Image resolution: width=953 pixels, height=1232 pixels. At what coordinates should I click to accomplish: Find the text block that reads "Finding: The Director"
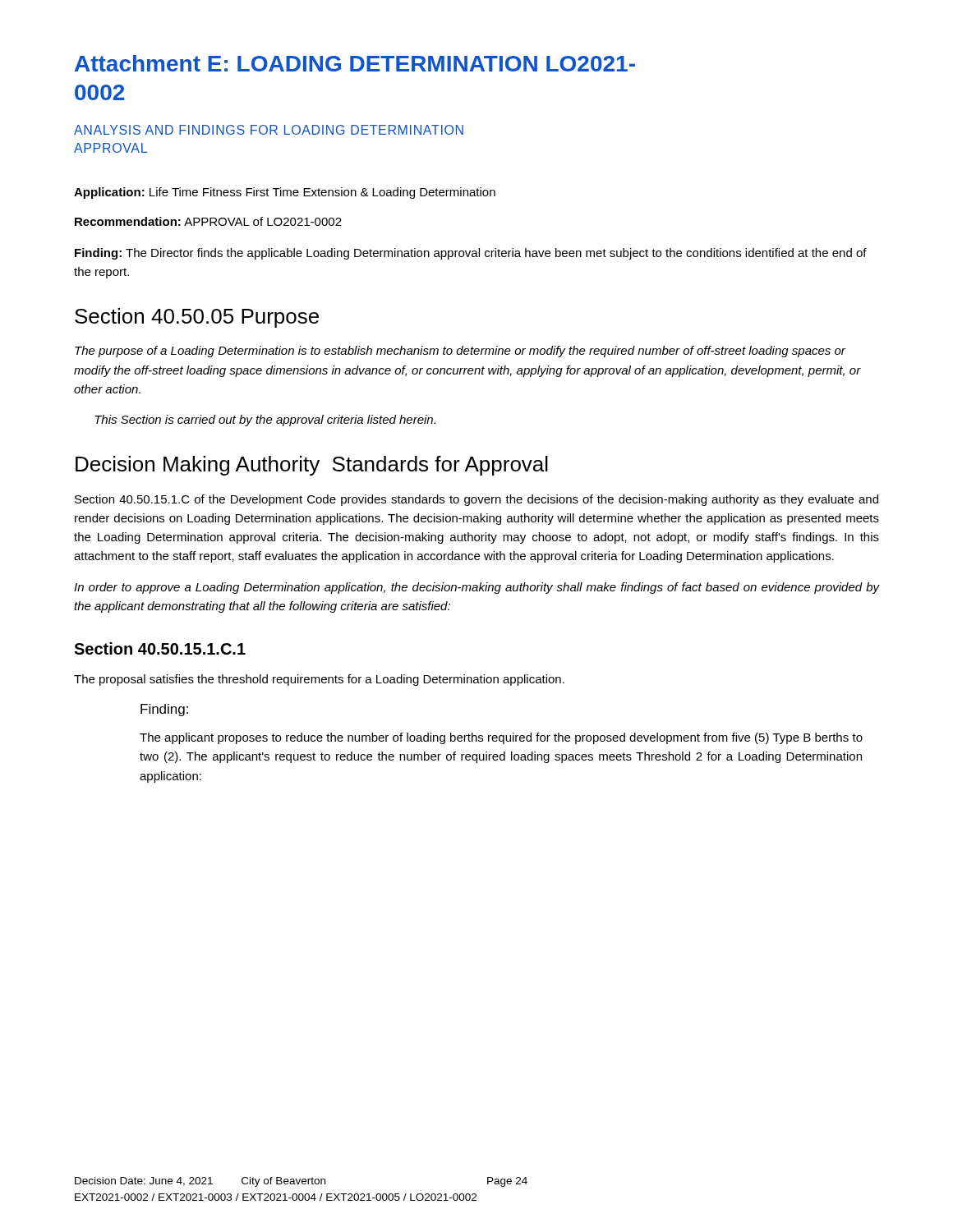(x=470, y=262)
